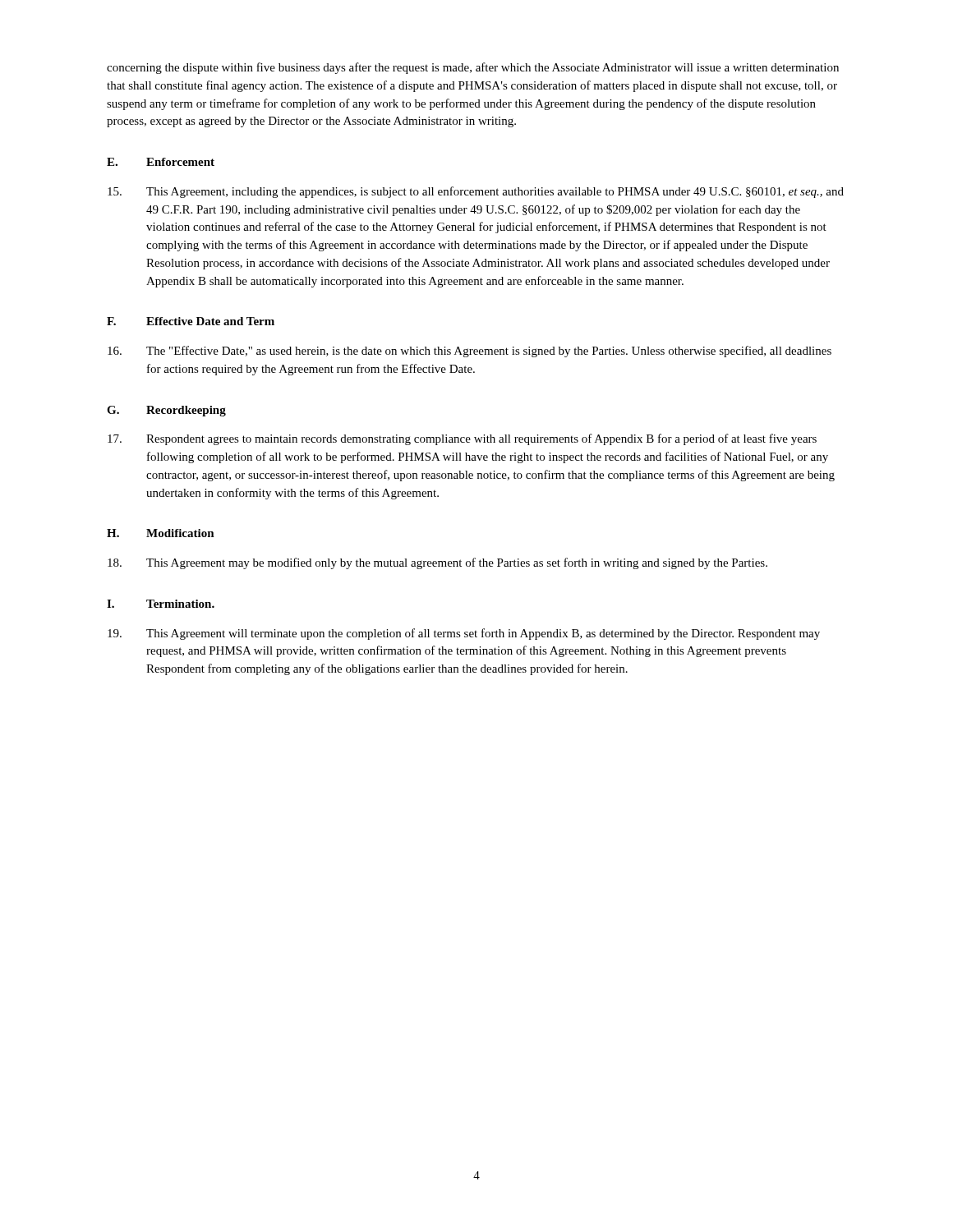The height and width of the screenshot is (1232, 953).
Task: Point to the block beginning "This Agreement will terminate upon the completion of"
Action: coord(476,651)
